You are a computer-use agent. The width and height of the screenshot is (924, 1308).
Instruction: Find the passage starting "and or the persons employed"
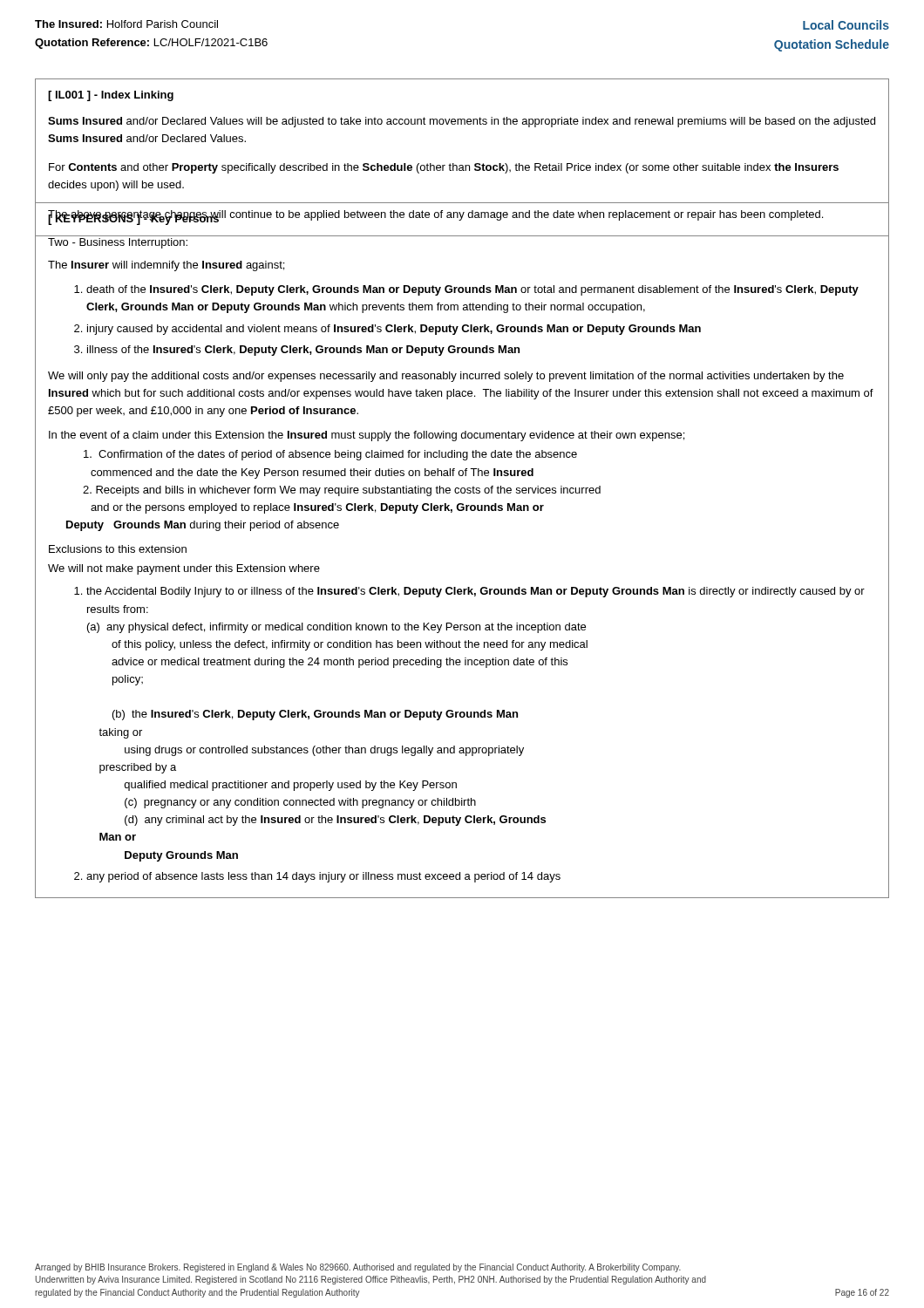coord(305,507)
